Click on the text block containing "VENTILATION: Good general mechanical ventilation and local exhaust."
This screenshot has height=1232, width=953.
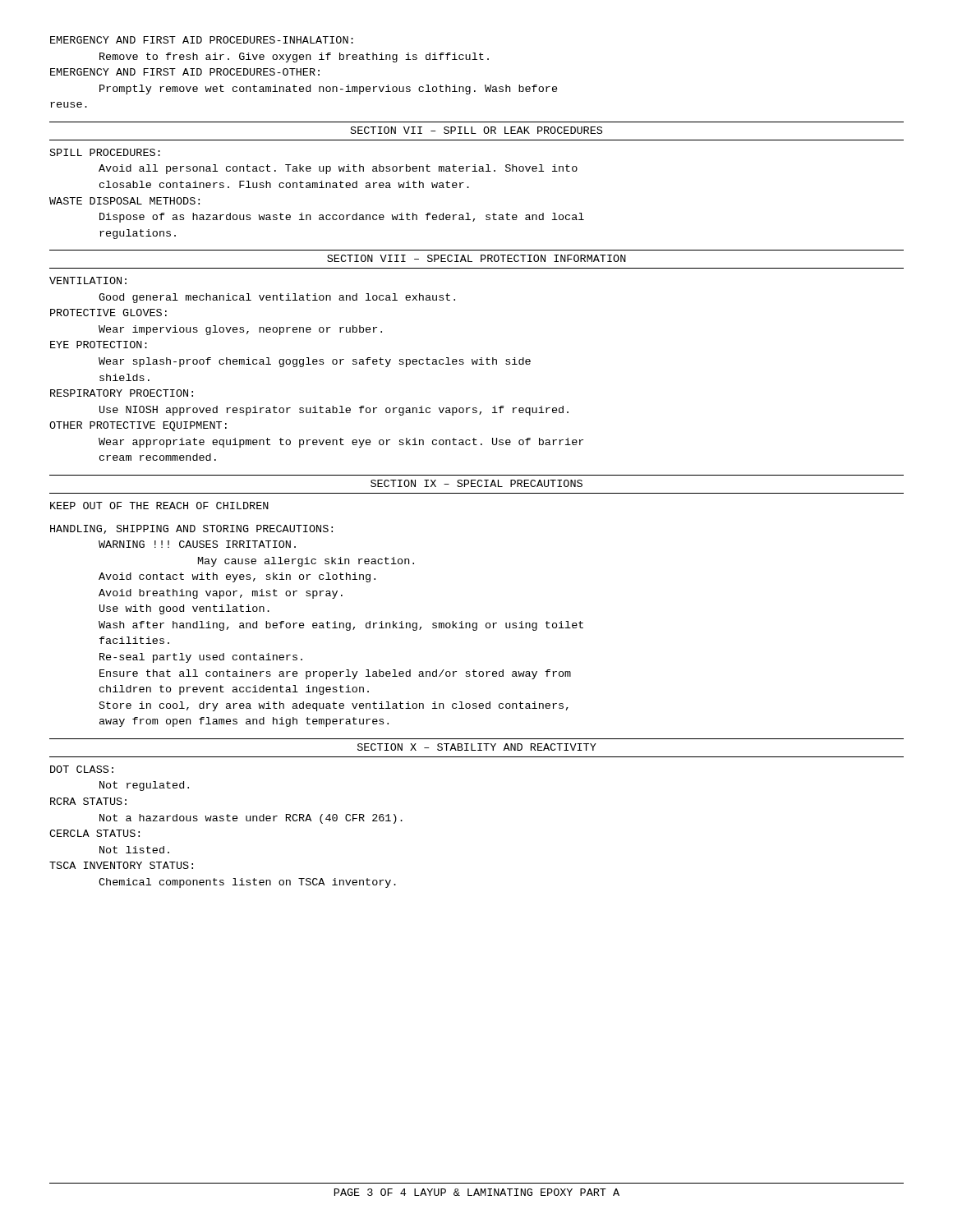coord(476,371)
